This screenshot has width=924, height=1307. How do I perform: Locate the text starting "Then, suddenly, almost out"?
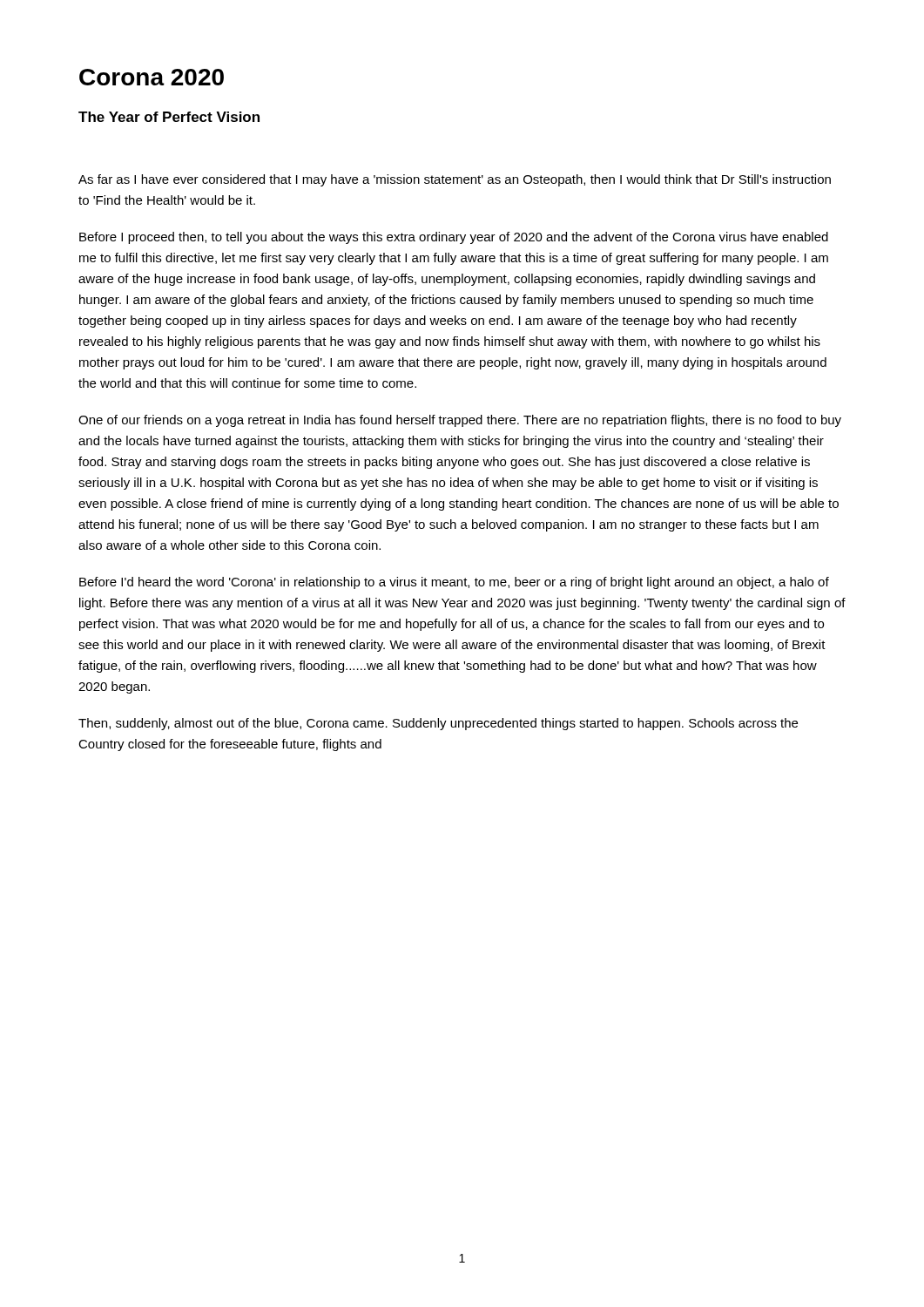[438, 733]
